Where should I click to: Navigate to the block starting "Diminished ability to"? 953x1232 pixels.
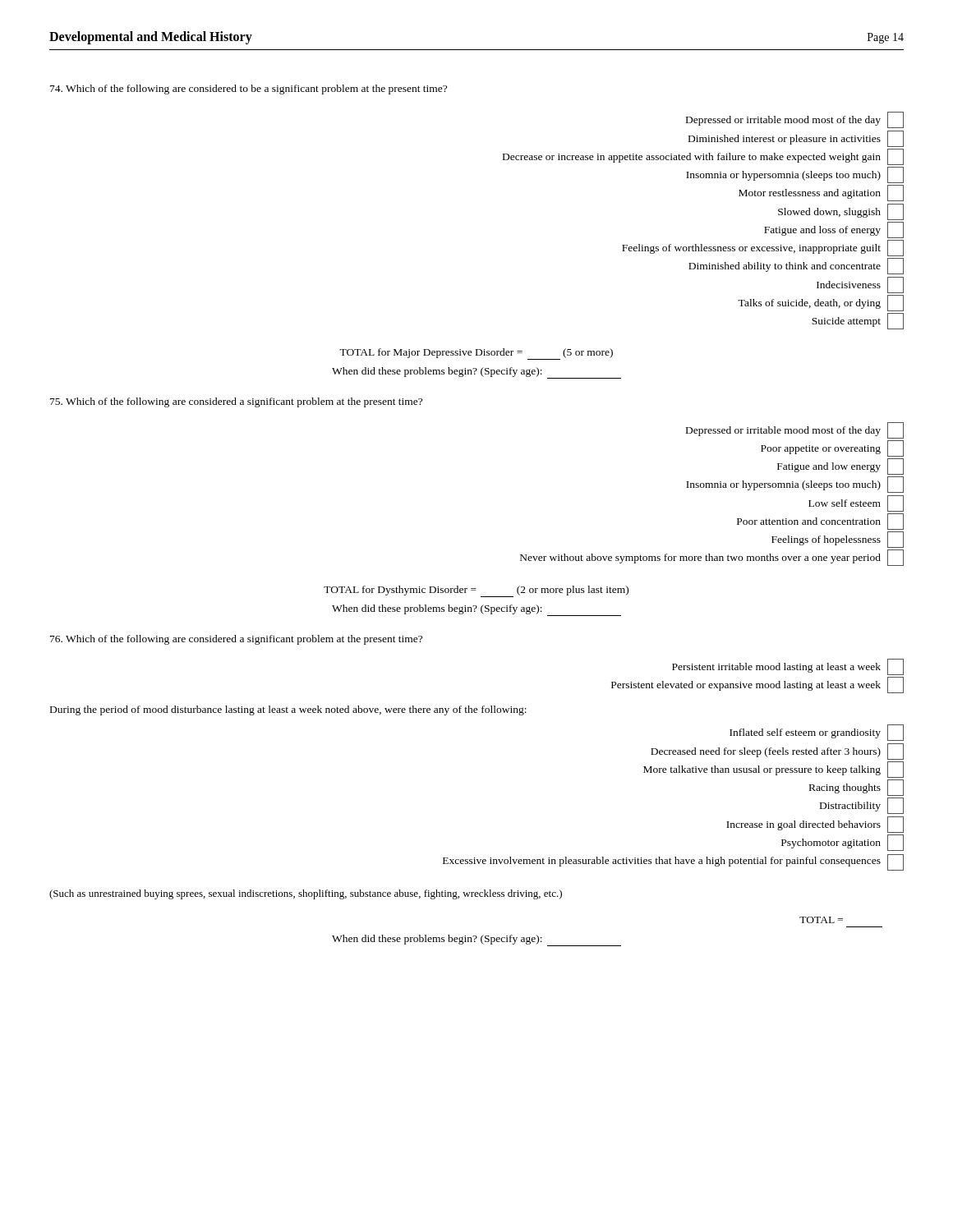(x=784, y=266)
